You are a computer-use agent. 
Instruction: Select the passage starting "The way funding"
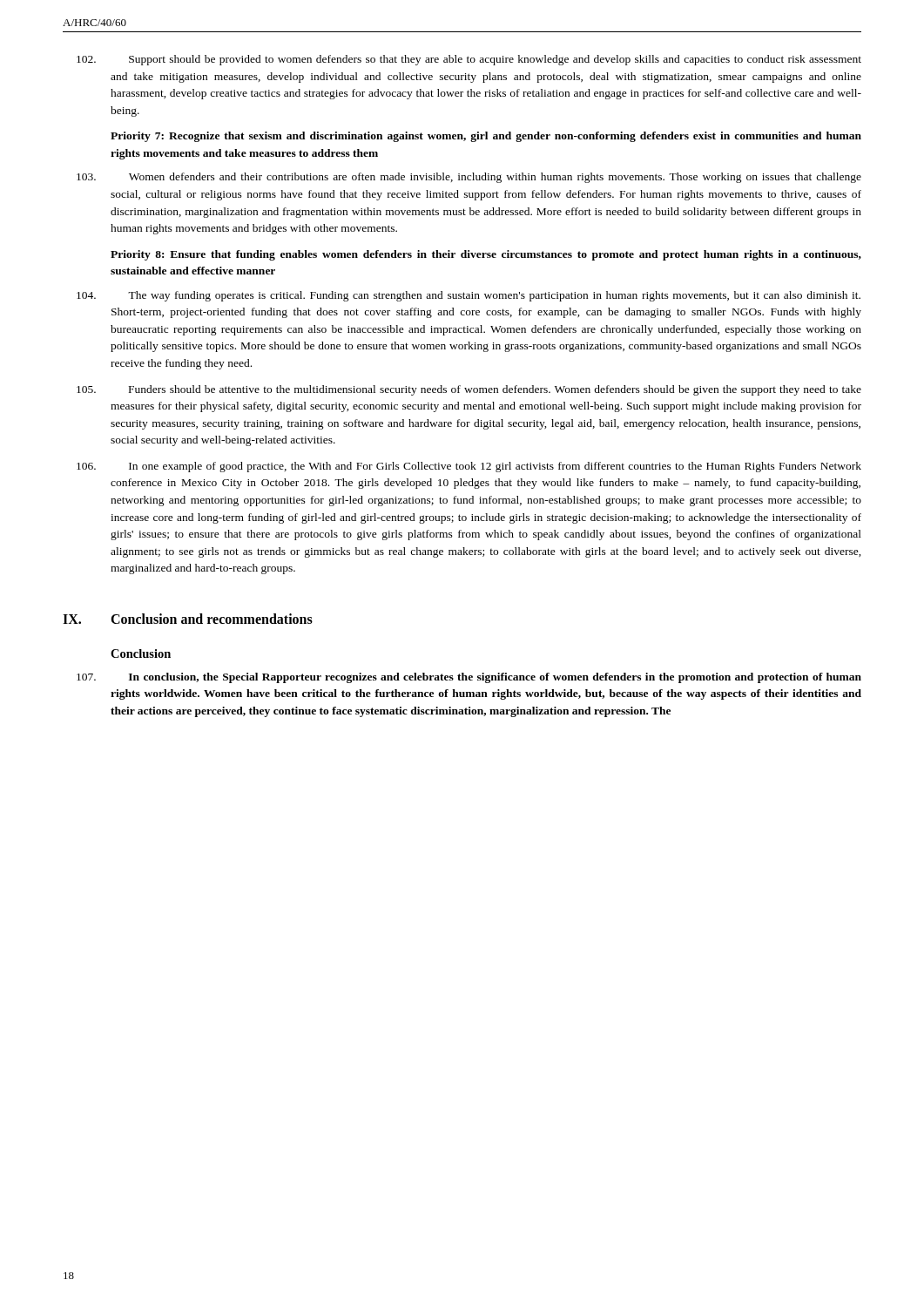point(469,328)
